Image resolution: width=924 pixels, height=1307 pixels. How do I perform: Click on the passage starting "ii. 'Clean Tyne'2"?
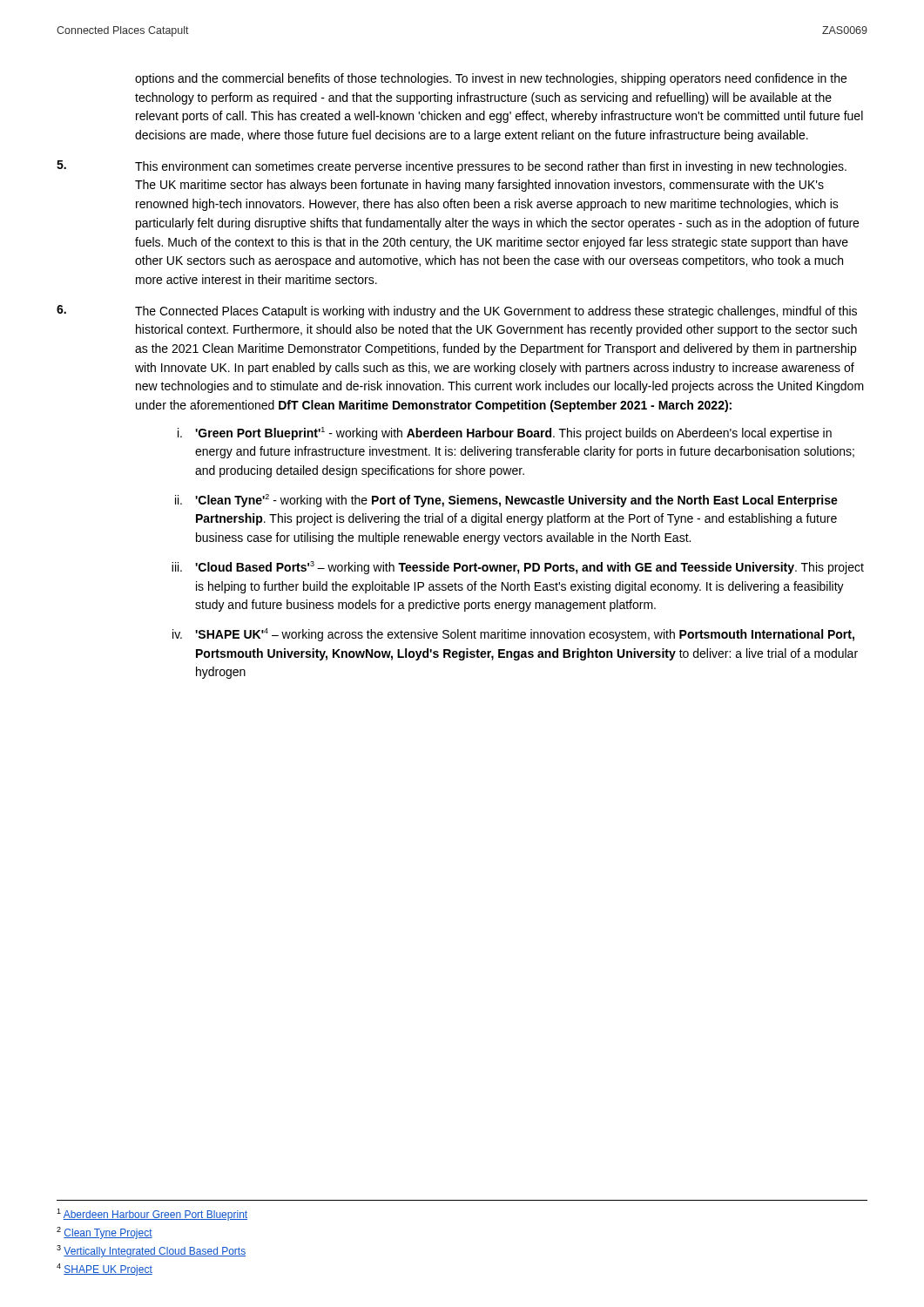tap(501, 520)
